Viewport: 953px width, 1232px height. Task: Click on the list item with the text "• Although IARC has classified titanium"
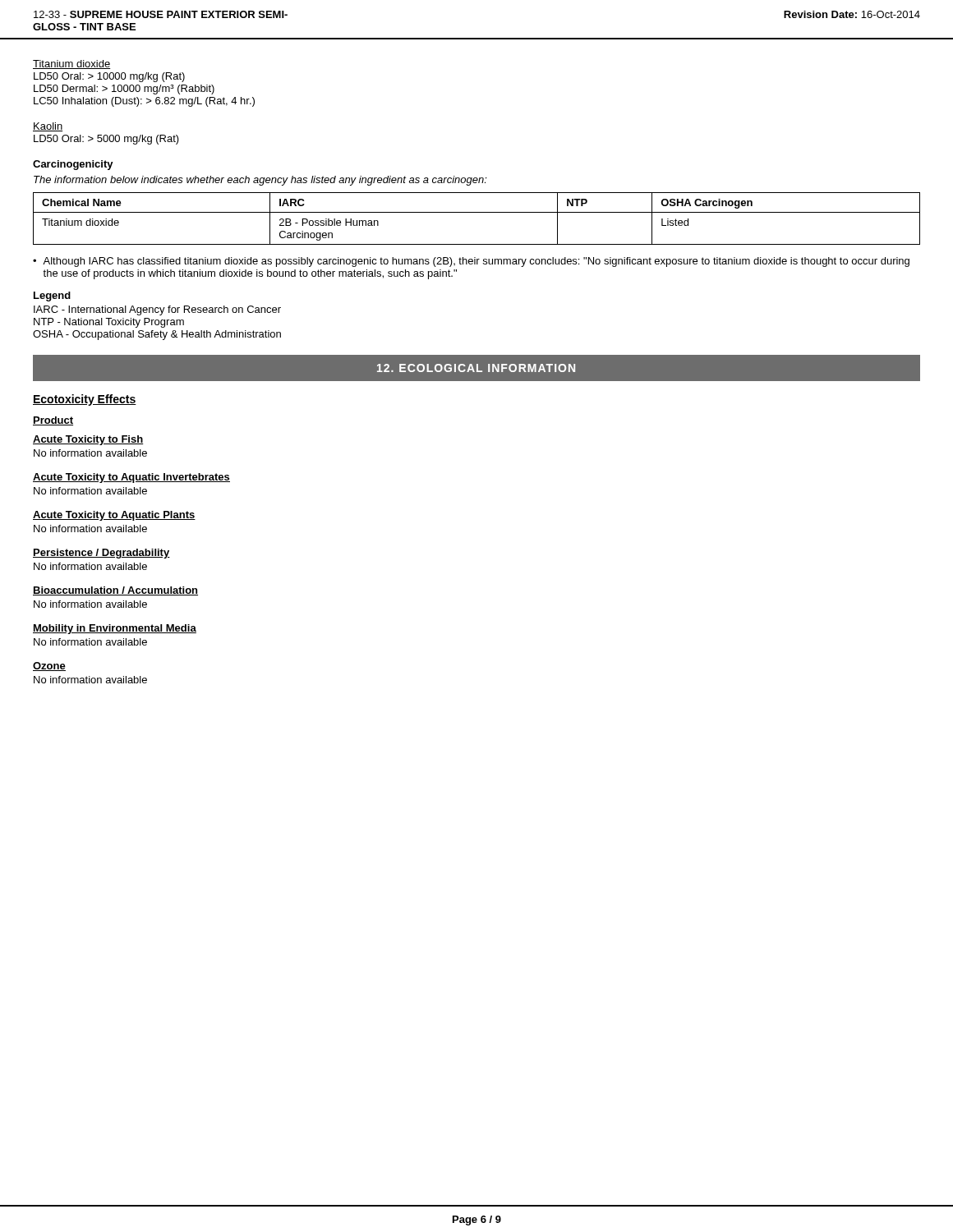pos(476,267)
